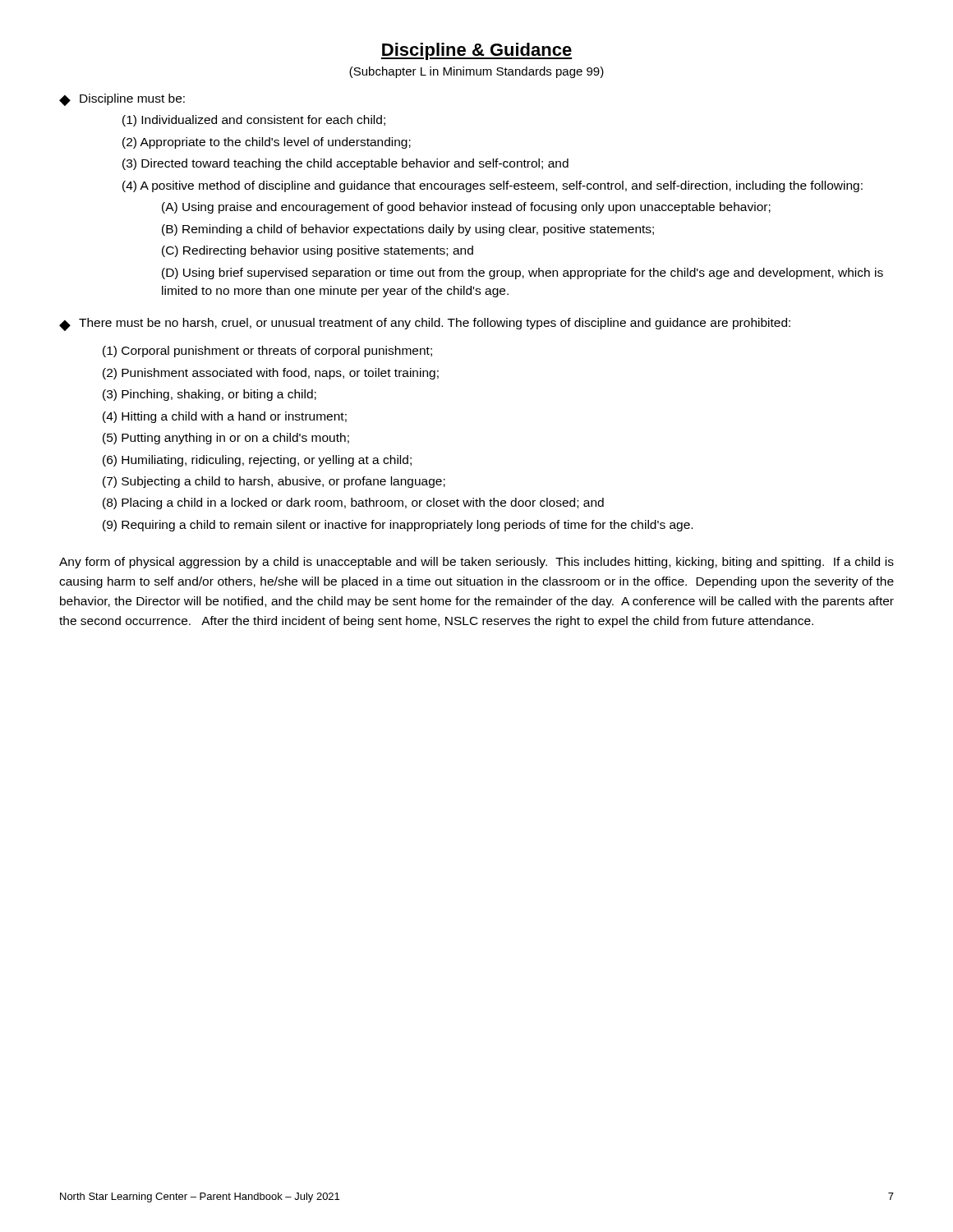This screenshot has height=1232, width=953.
Task: Locate the list item containing "There must be no harsh, cruel, or"
Action: point(435,322)
